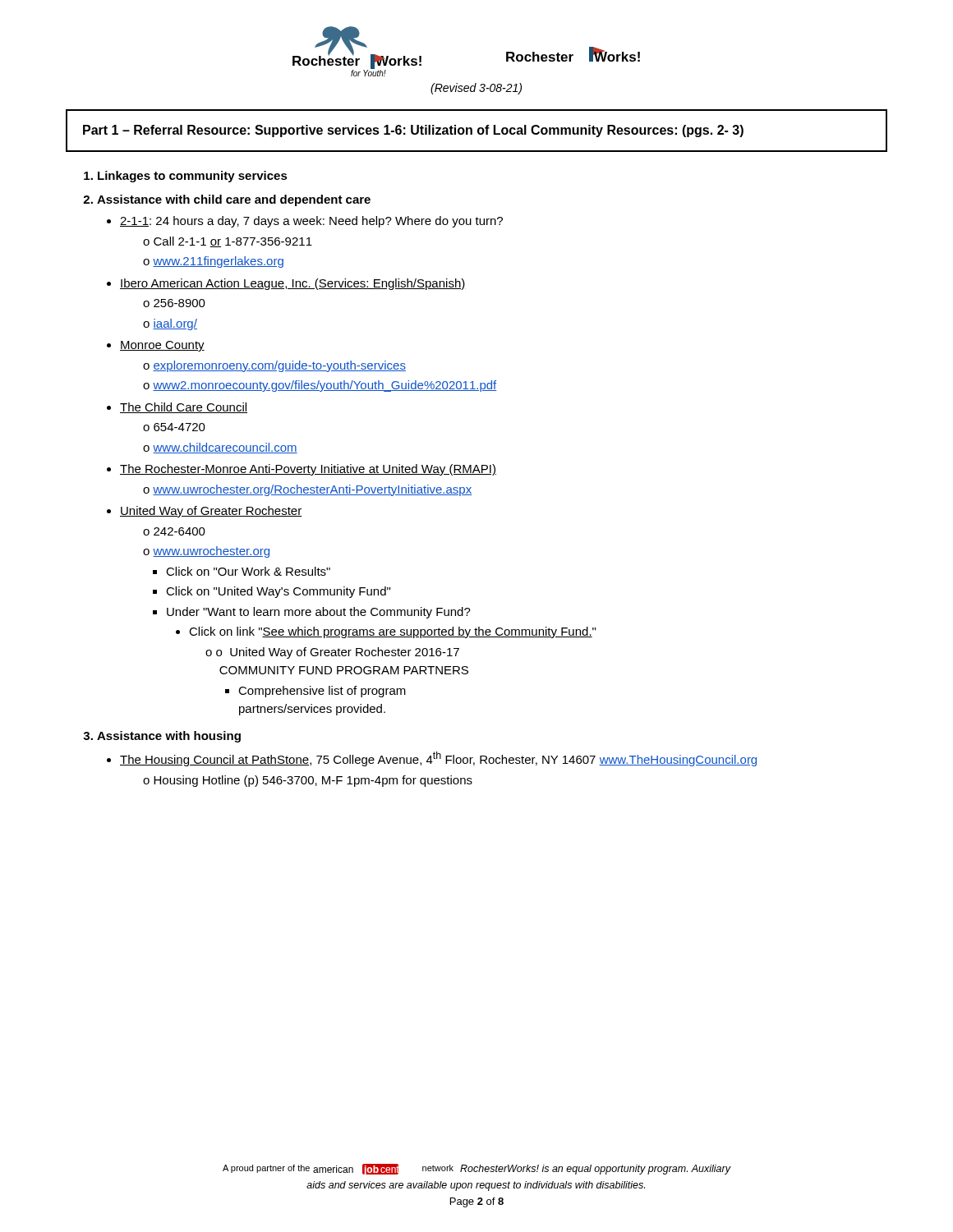Click on the list item with the text "United Way of Greater Rochester 242-6400 www.uwrochester.org Click"

tap(211, 512)
